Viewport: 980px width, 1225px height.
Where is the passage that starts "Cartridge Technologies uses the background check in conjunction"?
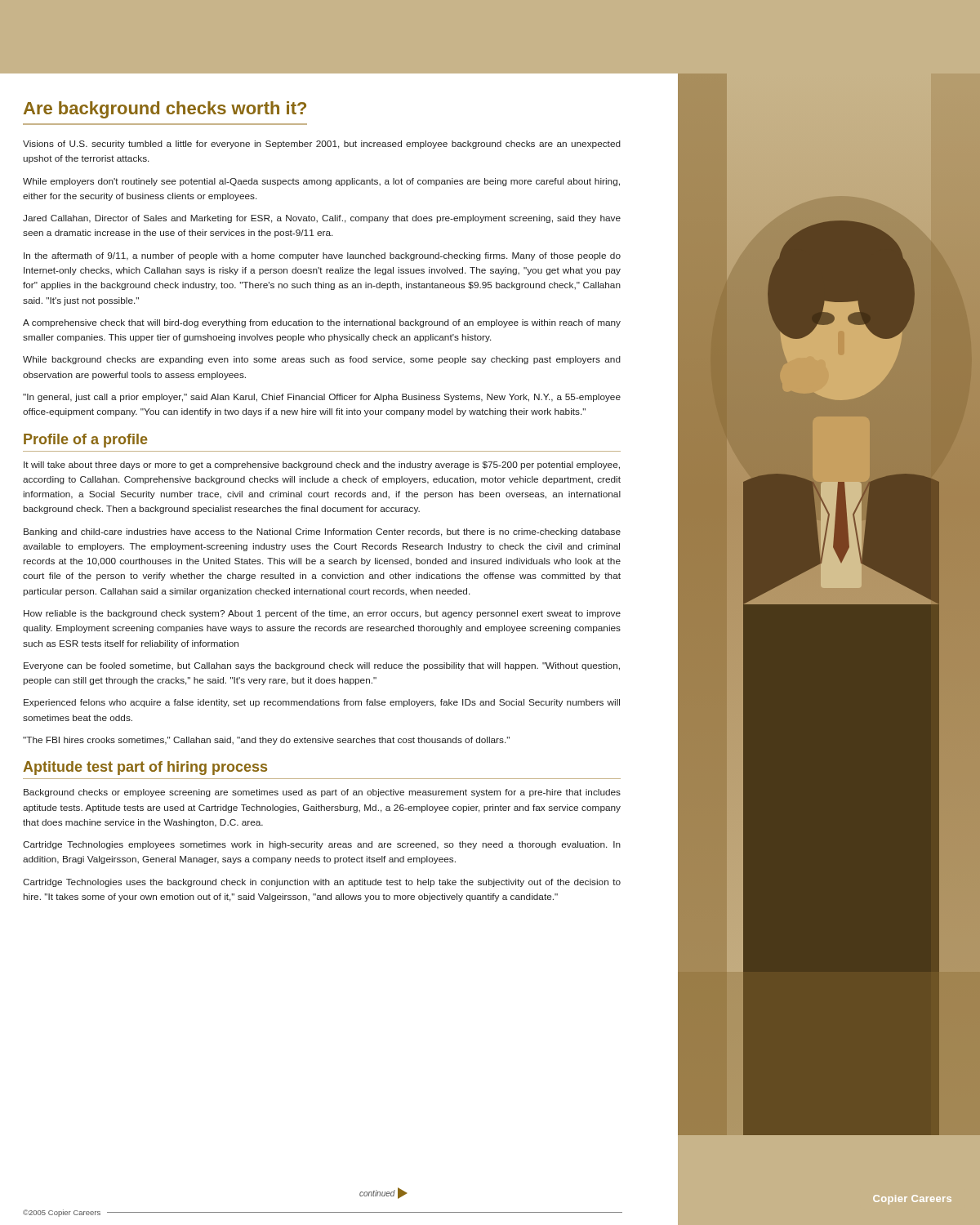pos(322,889)
